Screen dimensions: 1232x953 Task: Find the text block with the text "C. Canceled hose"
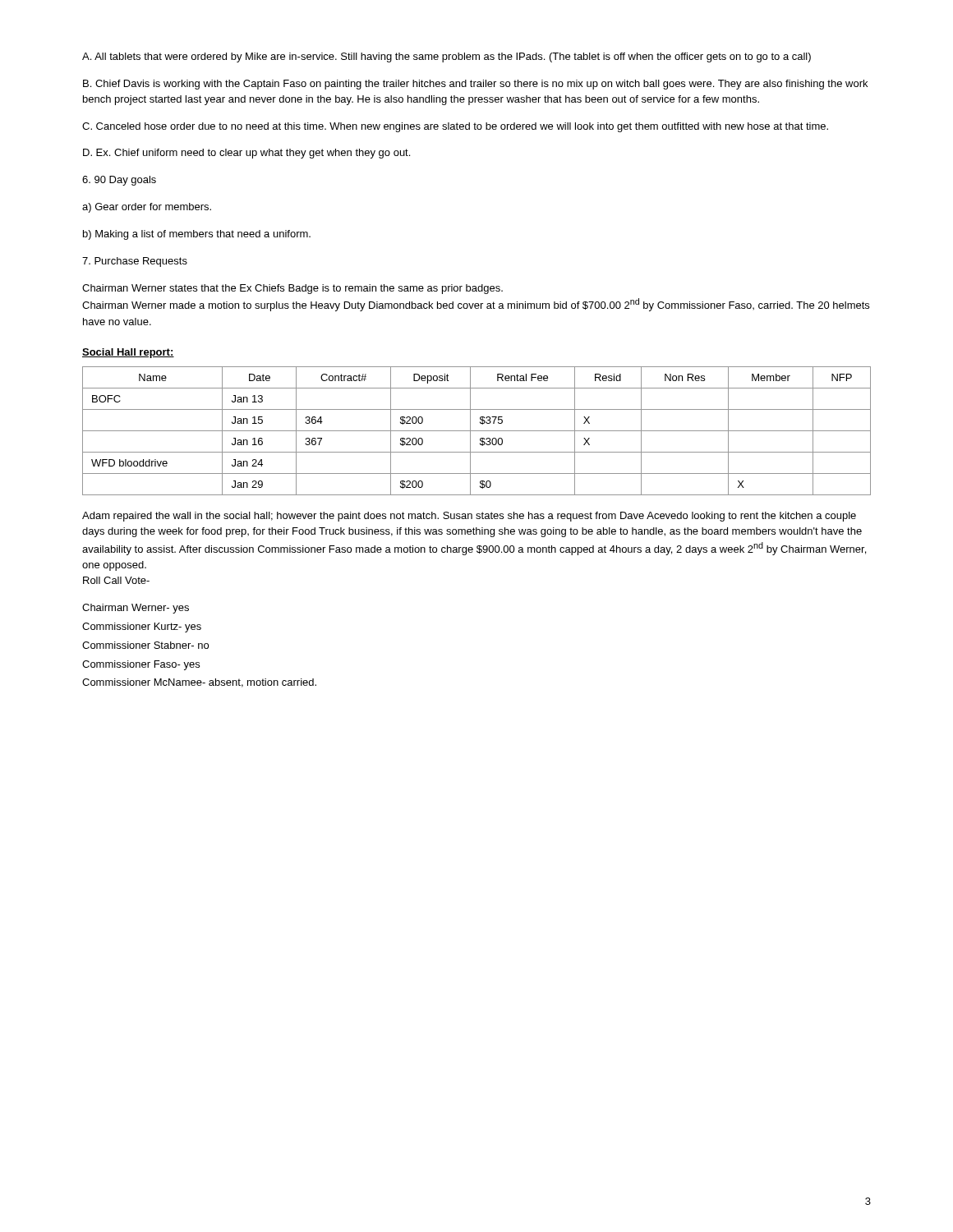[x=456, y=126]
